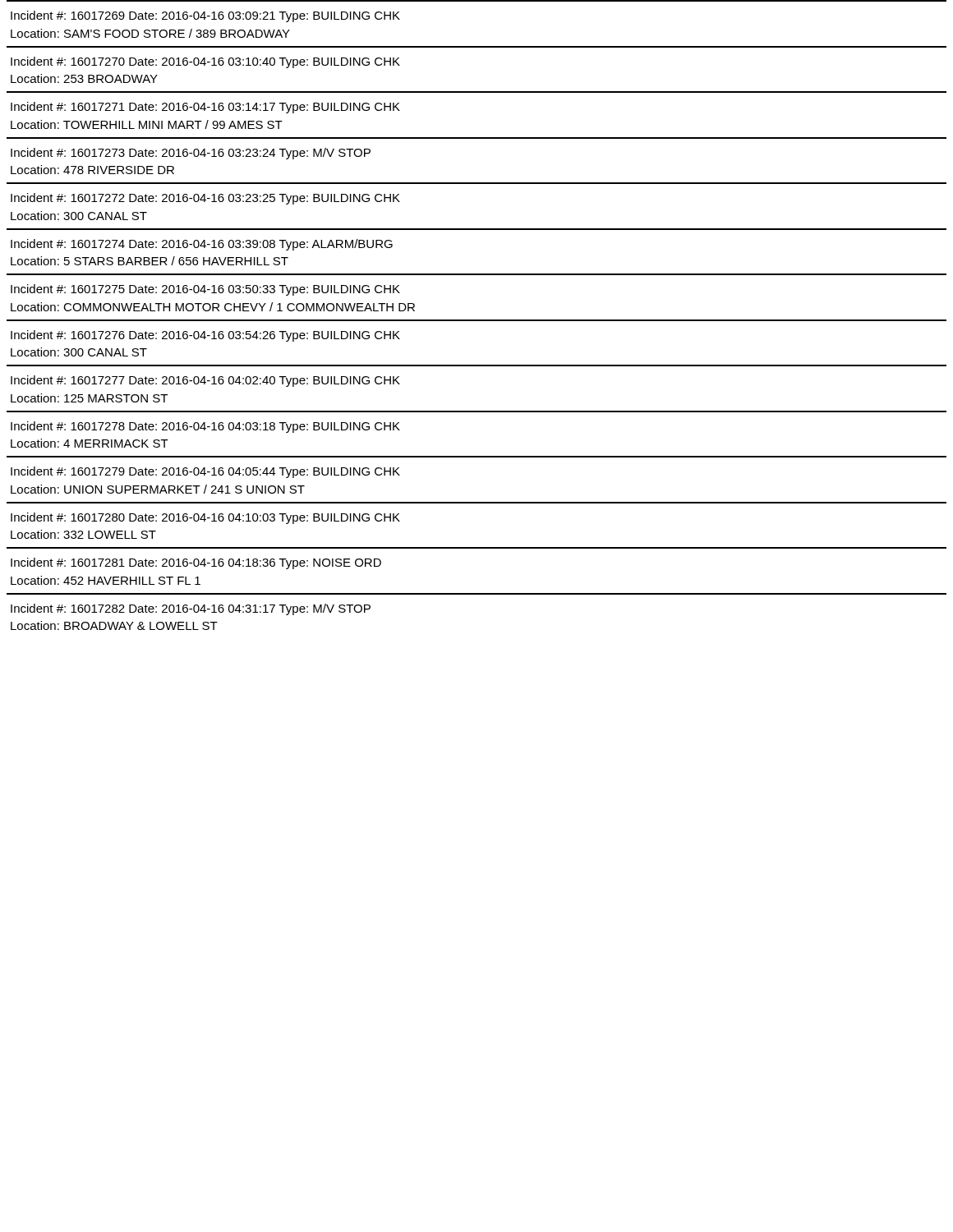Locate the text block that says "Incident #: 16017277 Date:"

pyautogui.click(x=205, y=381)
